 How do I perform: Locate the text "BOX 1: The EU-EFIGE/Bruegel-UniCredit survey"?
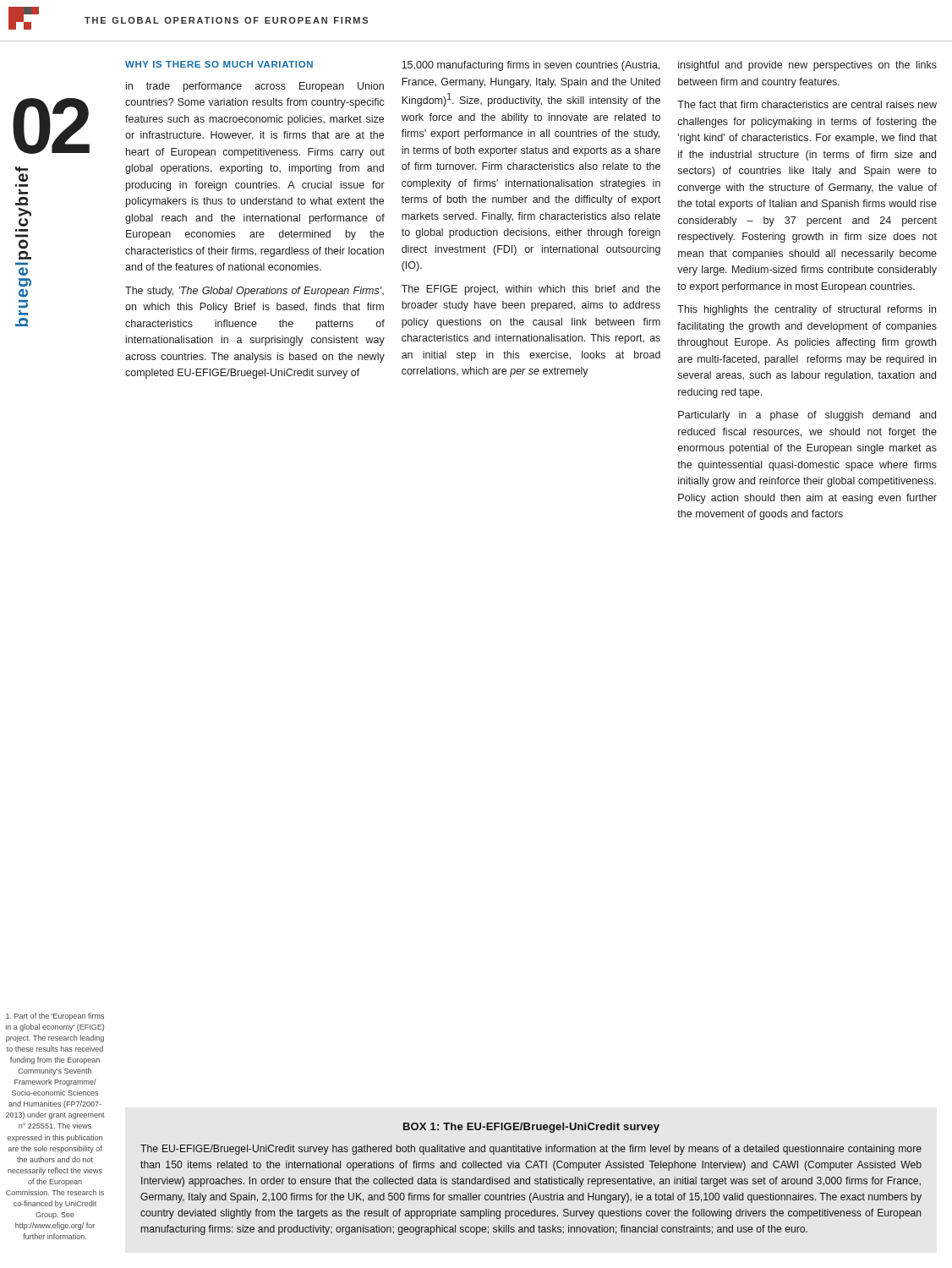[x=531, y=1126]
